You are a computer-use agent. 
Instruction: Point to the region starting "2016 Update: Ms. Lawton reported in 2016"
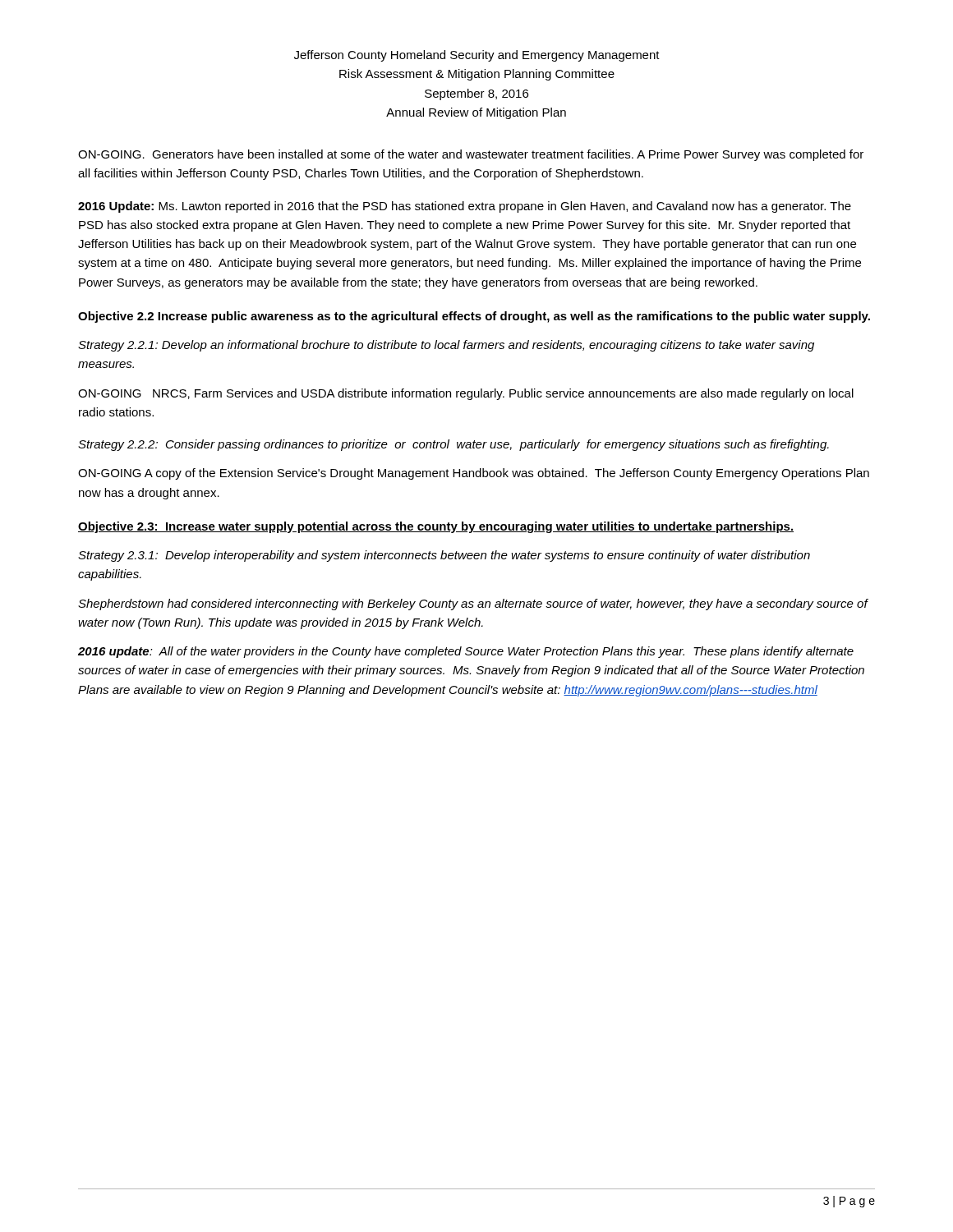470,244
